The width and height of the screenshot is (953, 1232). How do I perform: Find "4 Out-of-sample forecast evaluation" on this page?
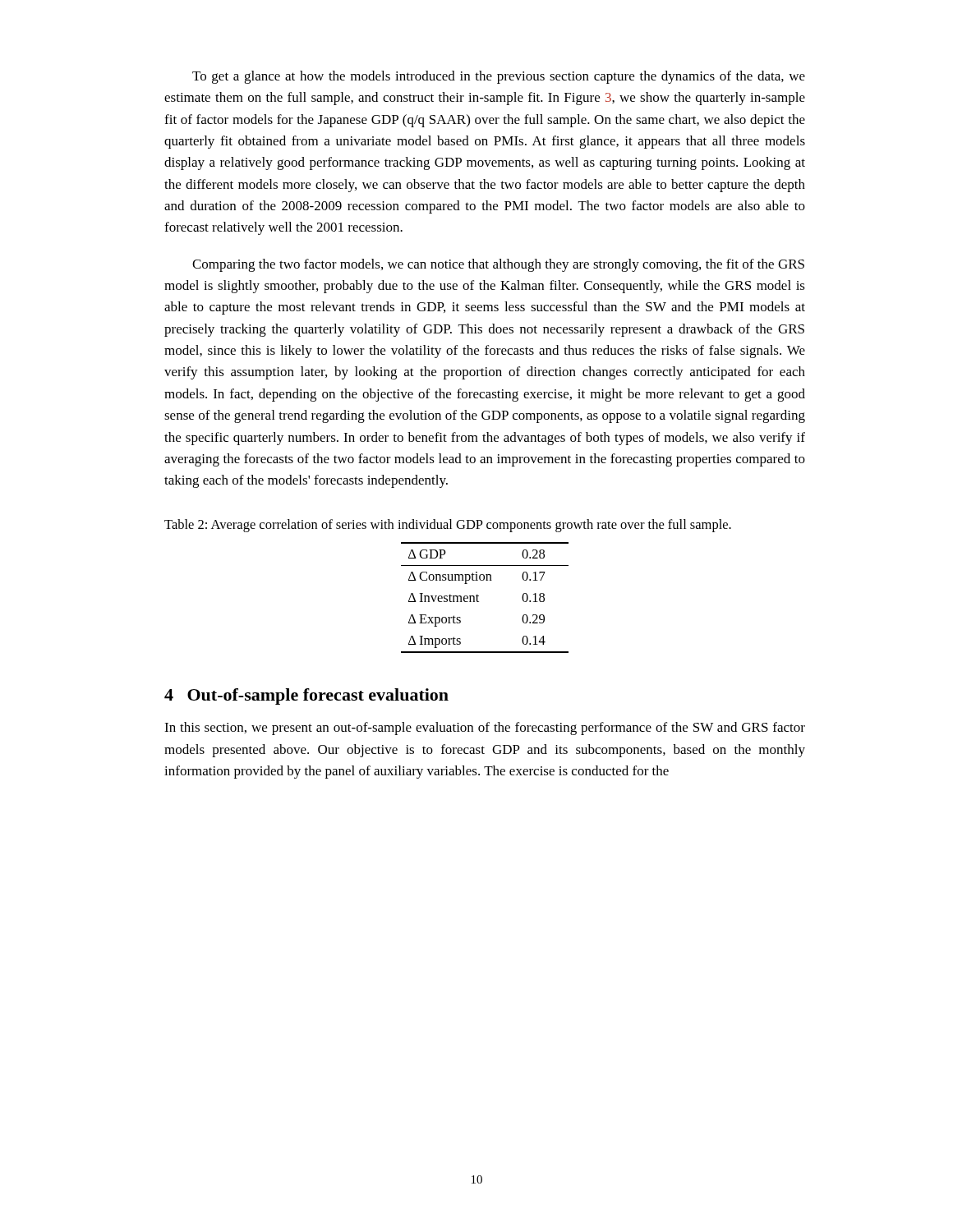pos(306,695)
